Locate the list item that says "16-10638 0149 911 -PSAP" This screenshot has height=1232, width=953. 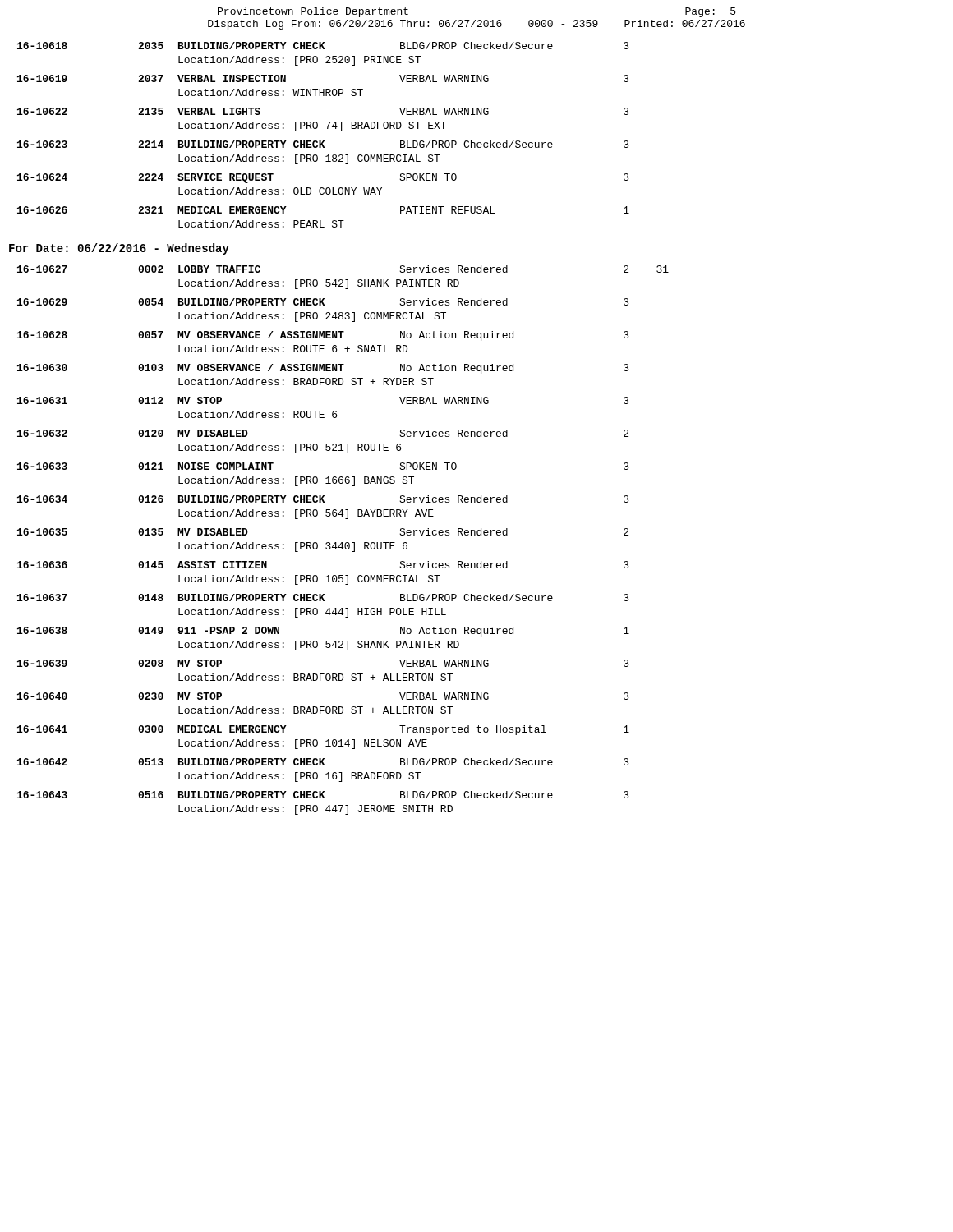point(476,639)
